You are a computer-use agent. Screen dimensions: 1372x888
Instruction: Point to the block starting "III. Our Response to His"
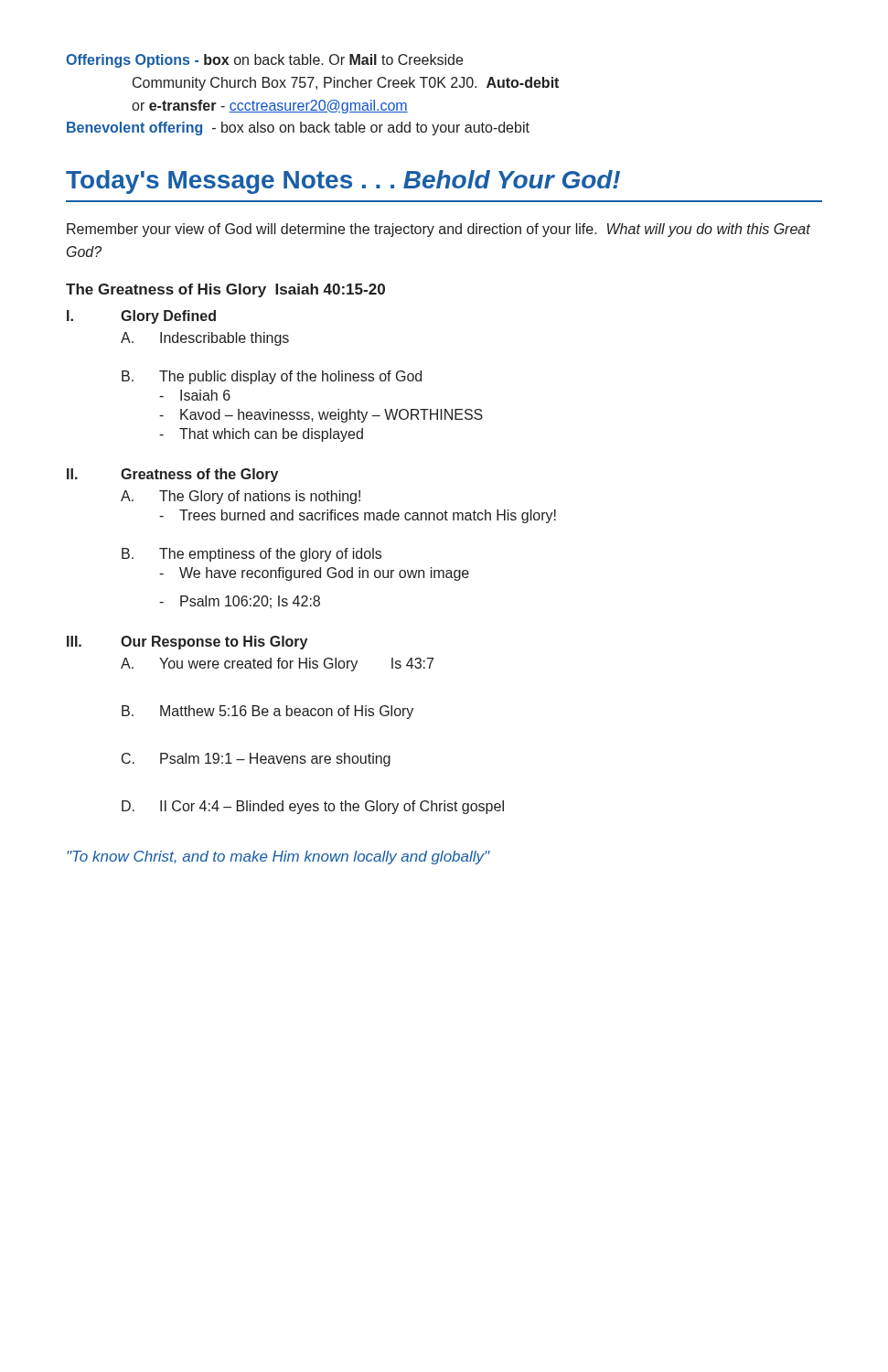(187, 642)
